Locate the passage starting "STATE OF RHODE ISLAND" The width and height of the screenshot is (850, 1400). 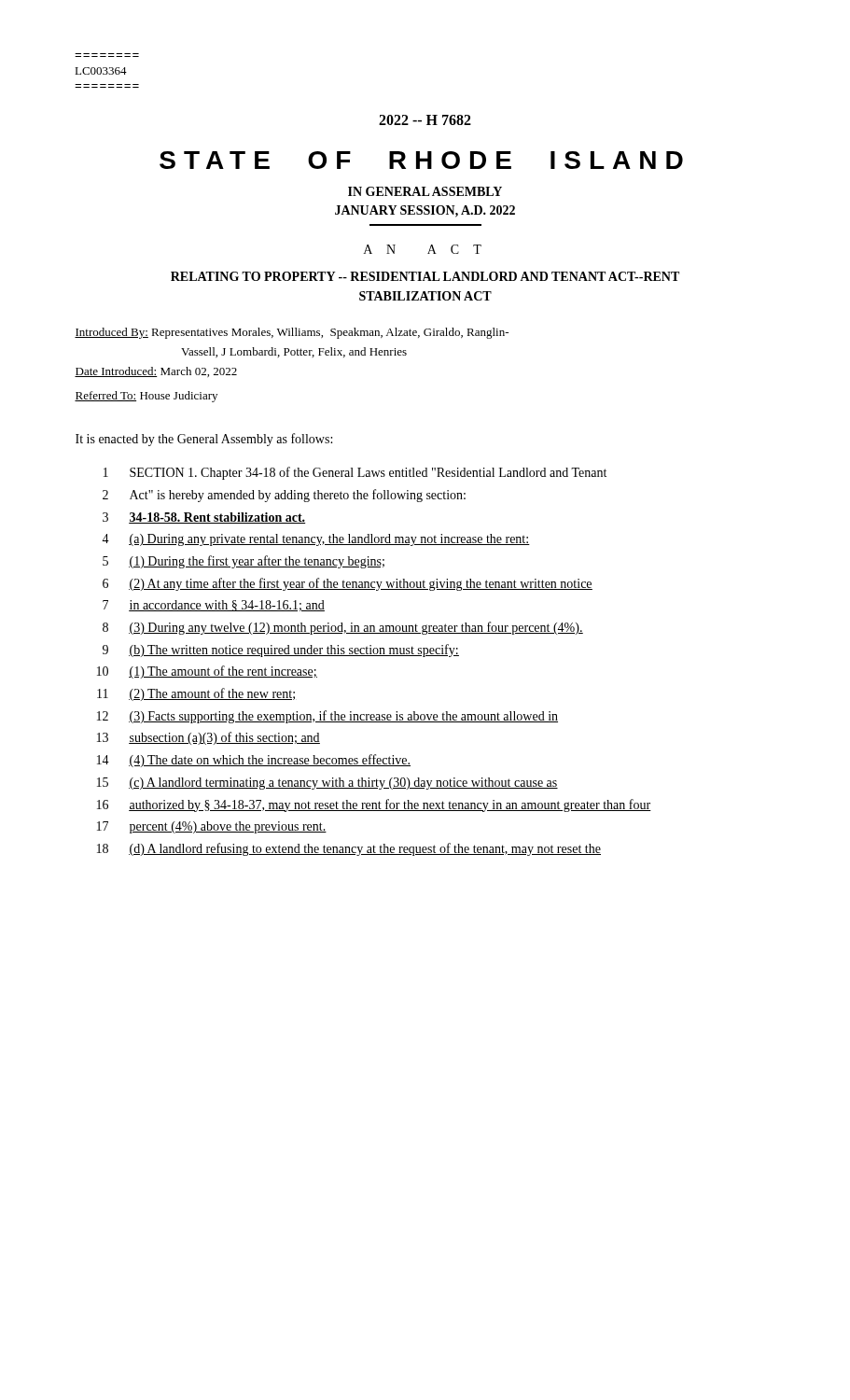point(425,160)
